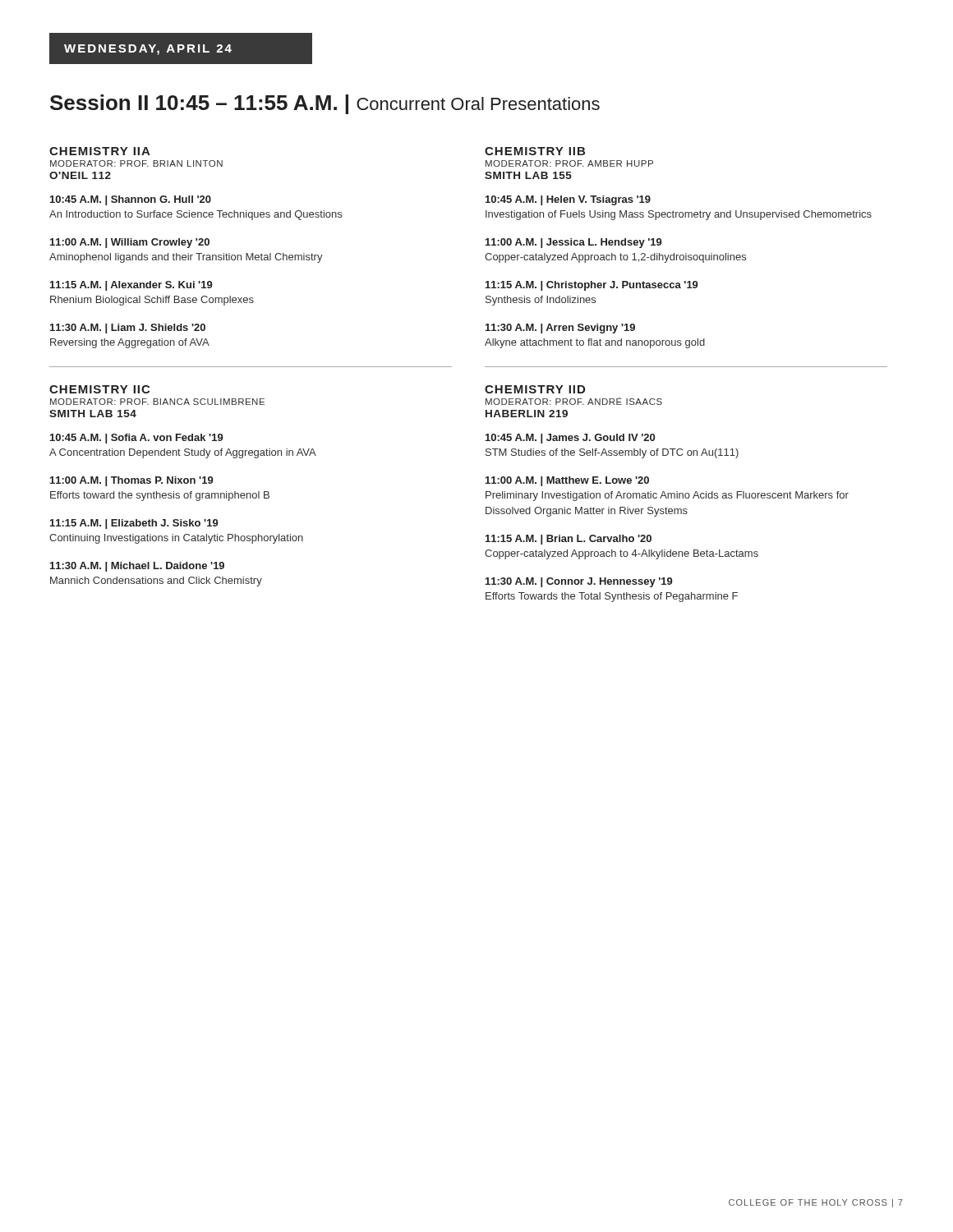Select the text starting "11:15 A.M. | Elizabeth"
The height and width of the screenshot is (1232, 953).
point(251,531)
